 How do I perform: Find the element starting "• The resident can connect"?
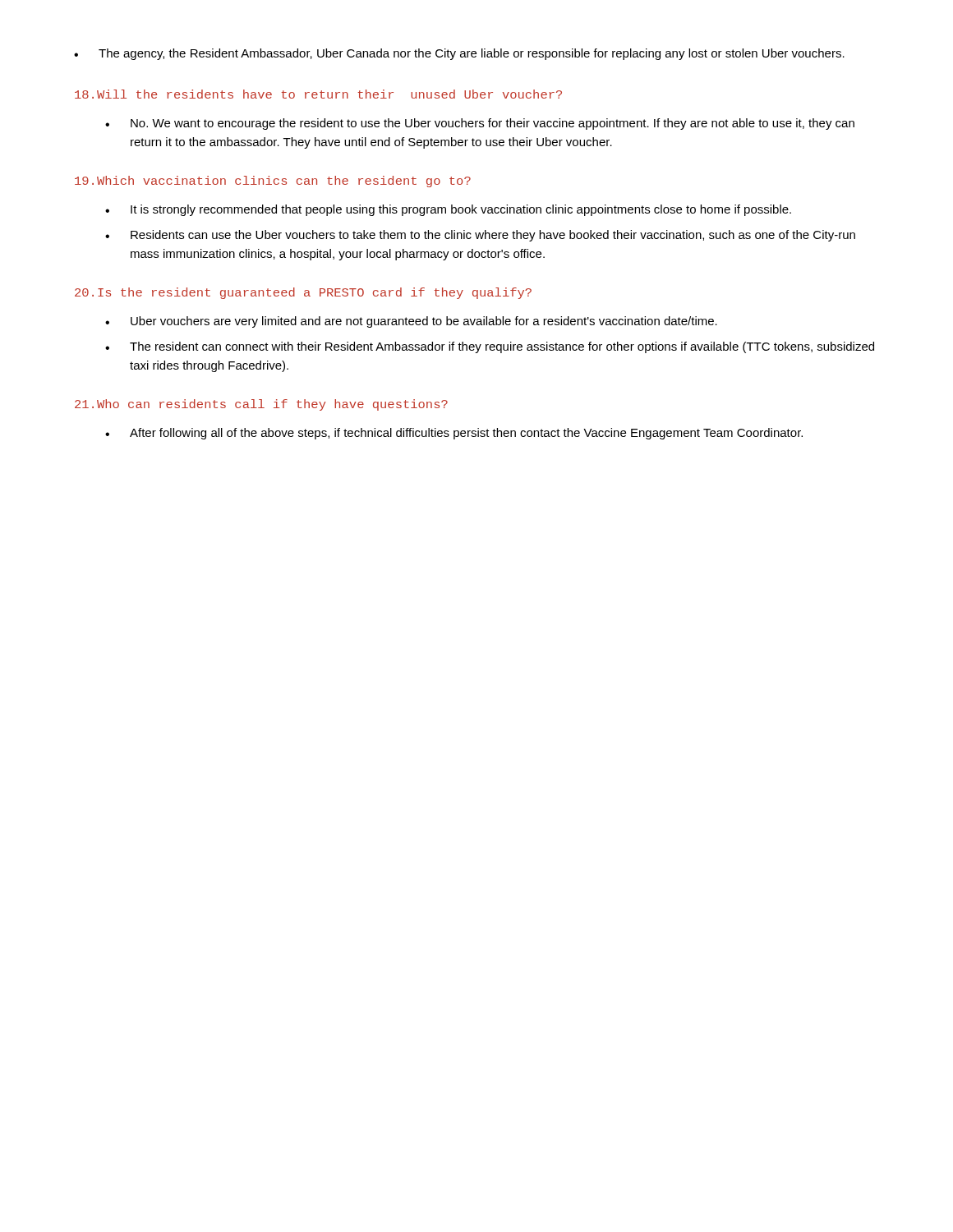click(492, 356)
